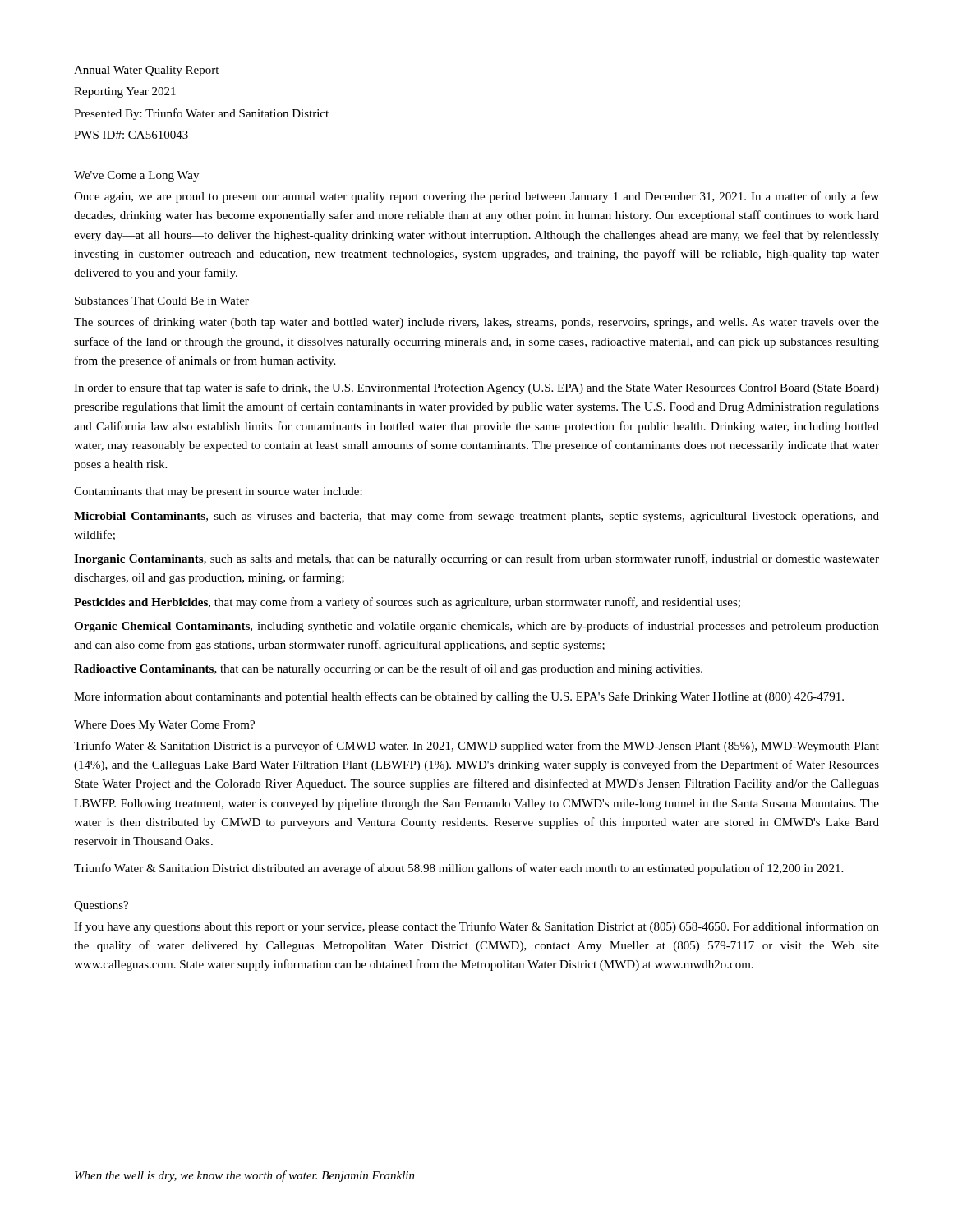Locate the block starting "Radioactive Contaminants, that can be naturally occurring or"
Screen dimensions: 1232x953
[x=389, y=669]
